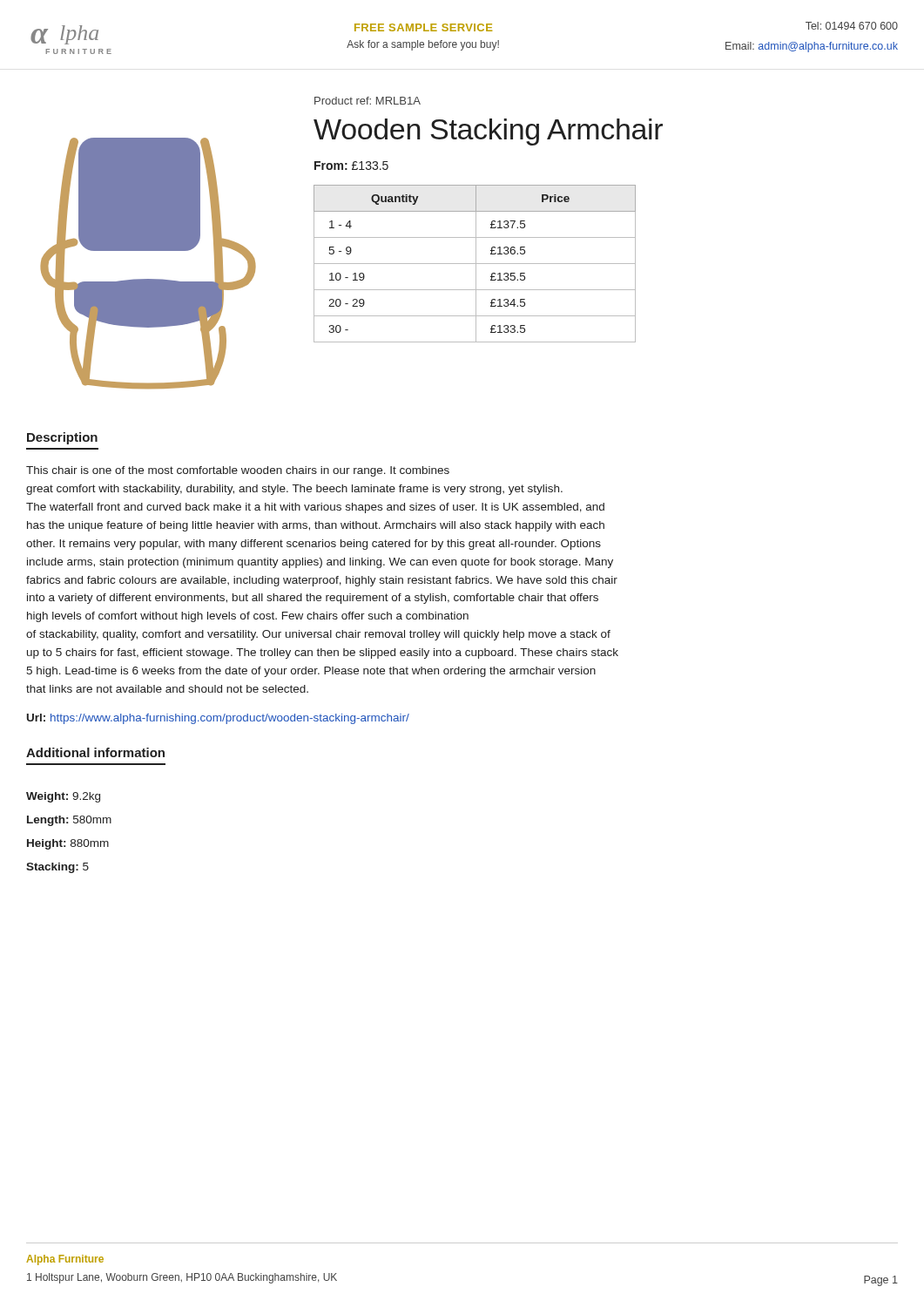Viewport: 924px width, 1307px height.
Task: Click on the list item with the text "Stacking: 5"
Action: (58, 867)
